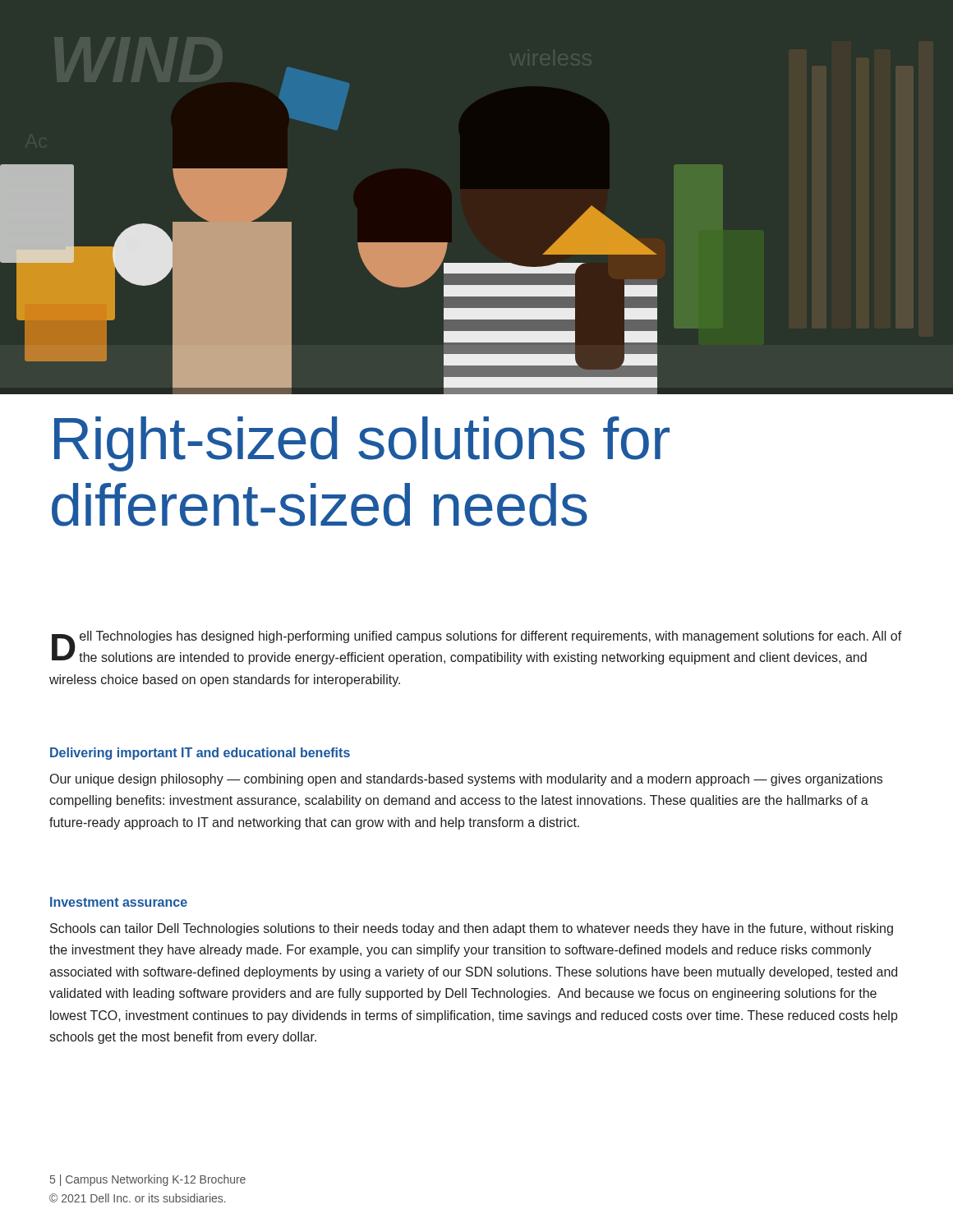Locate the title containing "Right-sized solutions fordifferent-sized needs"
This screenshot has width=953, height=1232.
[x=476, y=472]
